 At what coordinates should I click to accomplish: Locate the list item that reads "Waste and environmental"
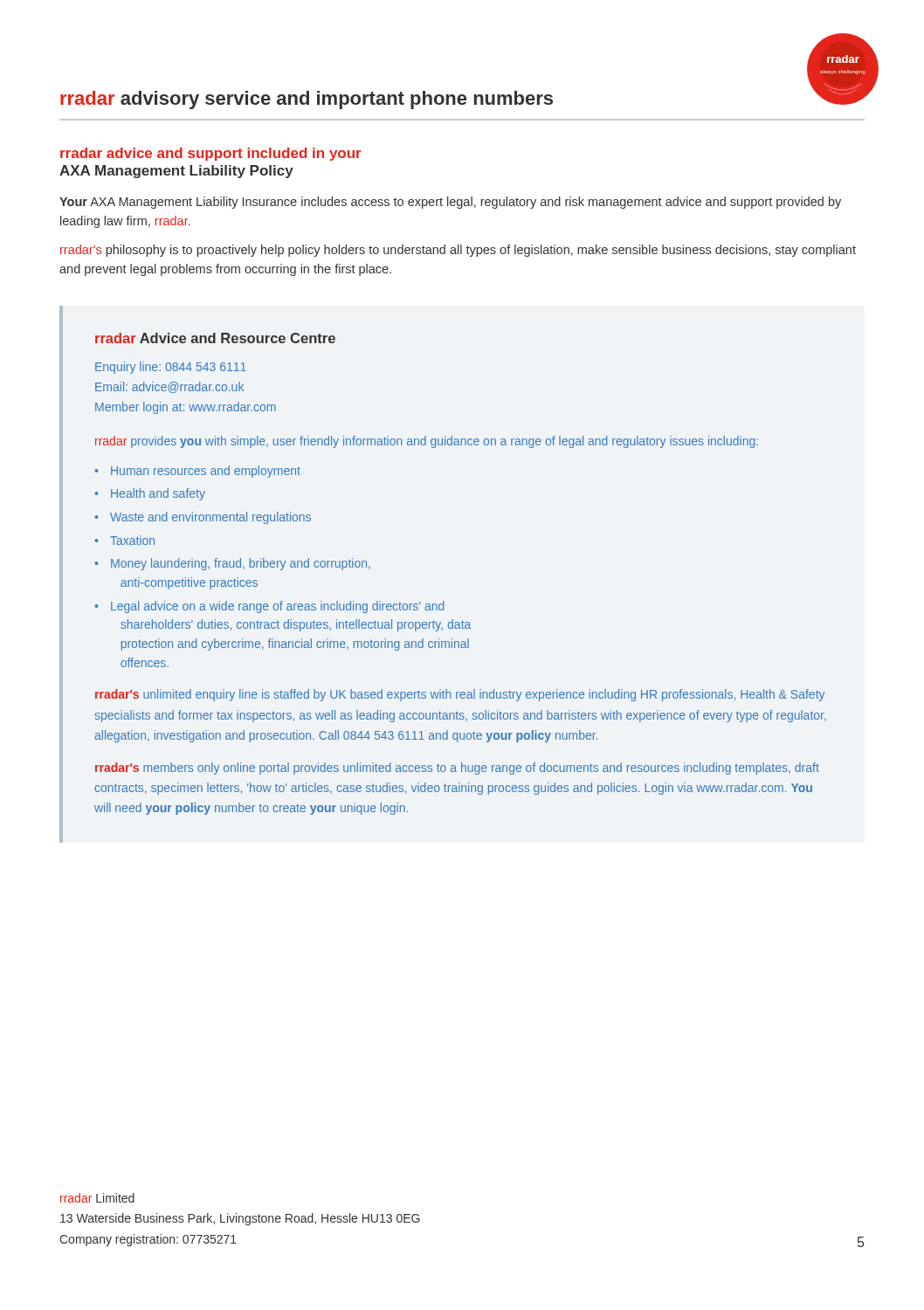click(x=211, y=517)
